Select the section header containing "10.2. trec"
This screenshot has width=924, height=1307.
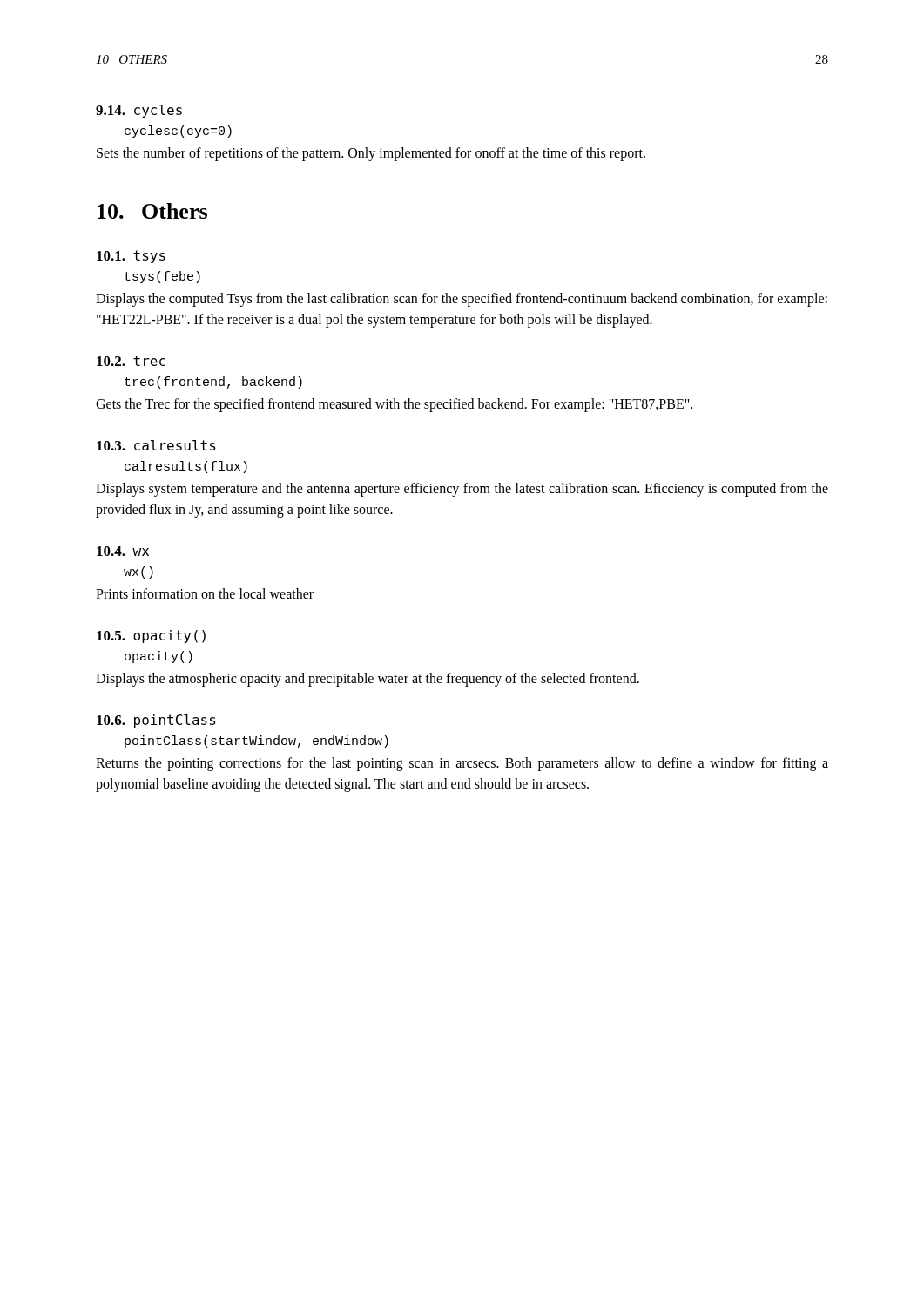[131, 361]
